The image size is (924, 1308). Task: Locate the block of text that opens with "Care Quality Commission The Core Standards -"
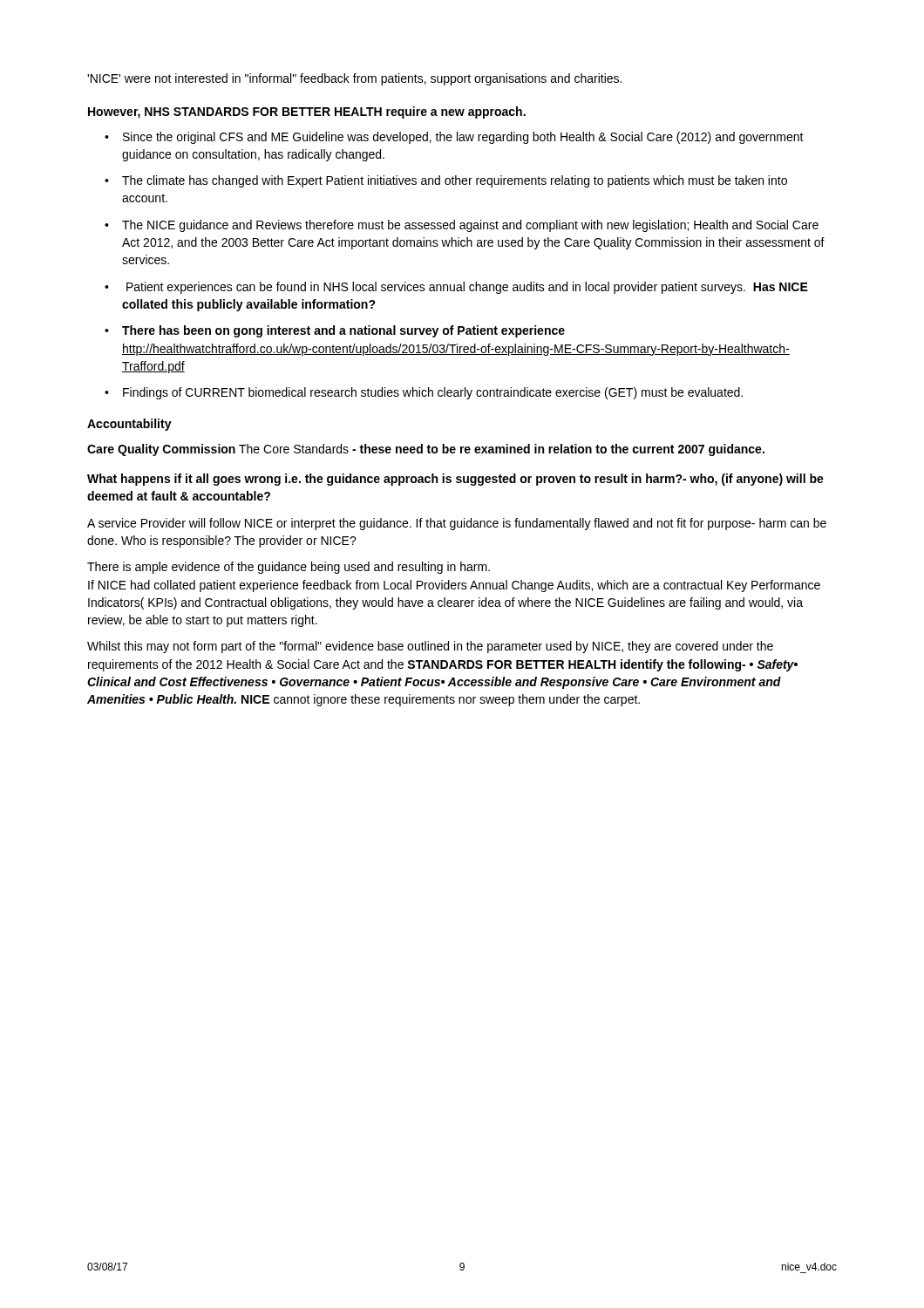pos(462,449)
